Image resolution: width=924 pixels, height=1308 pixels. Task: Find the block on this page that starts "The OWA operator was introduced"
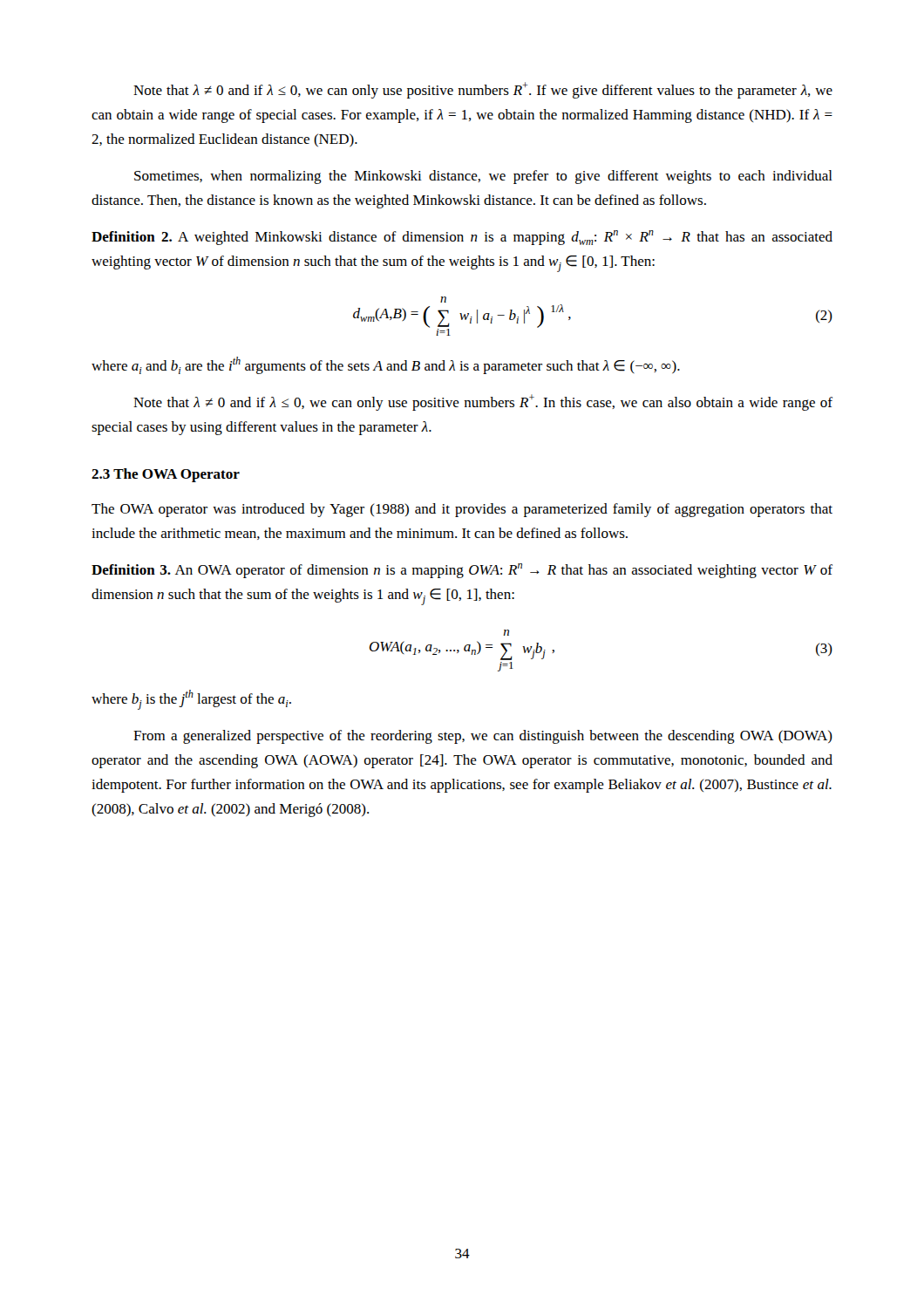(462, 521)
